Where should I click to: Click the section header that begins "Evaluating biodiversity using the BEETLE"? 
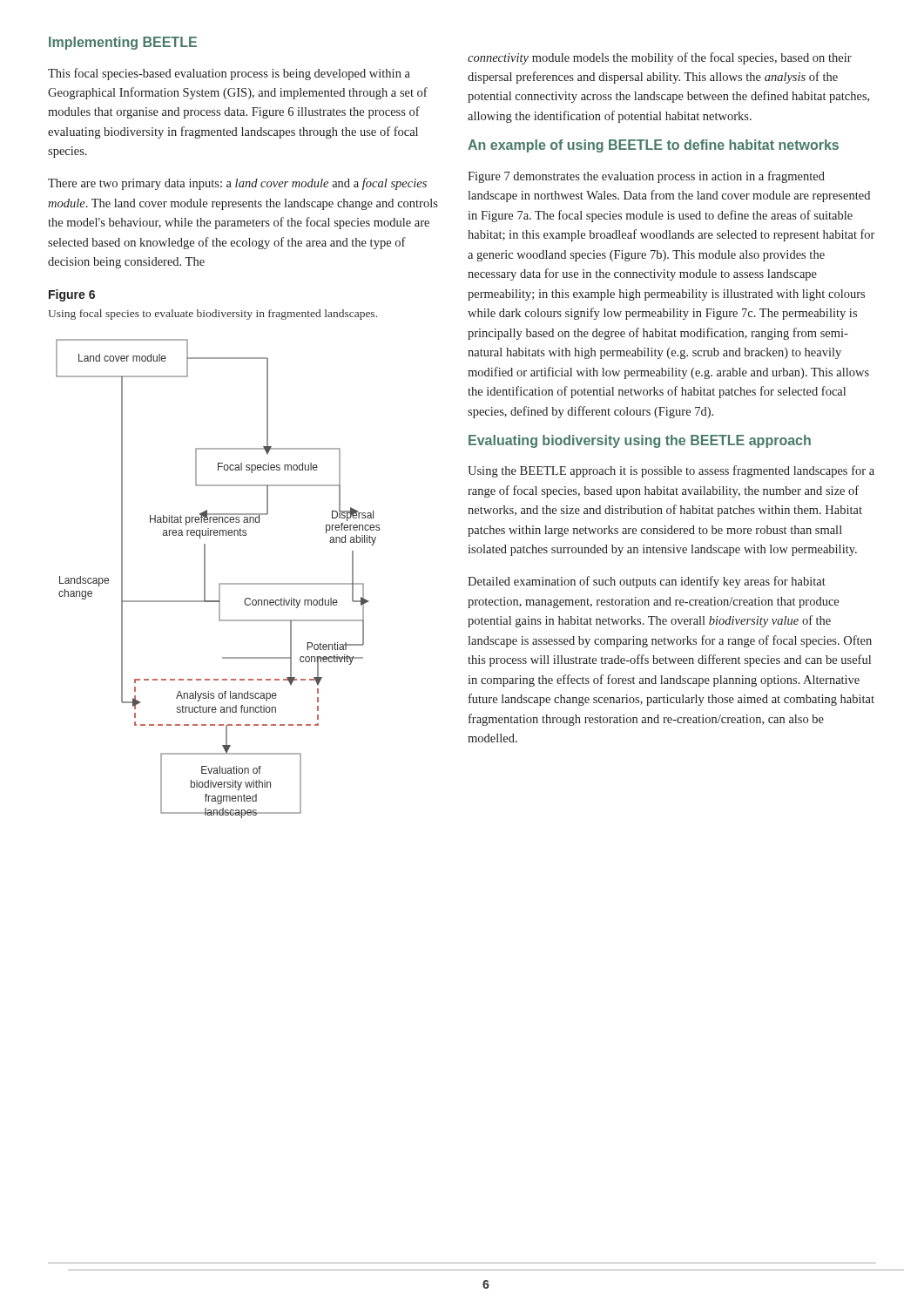[x=672, y=441]
